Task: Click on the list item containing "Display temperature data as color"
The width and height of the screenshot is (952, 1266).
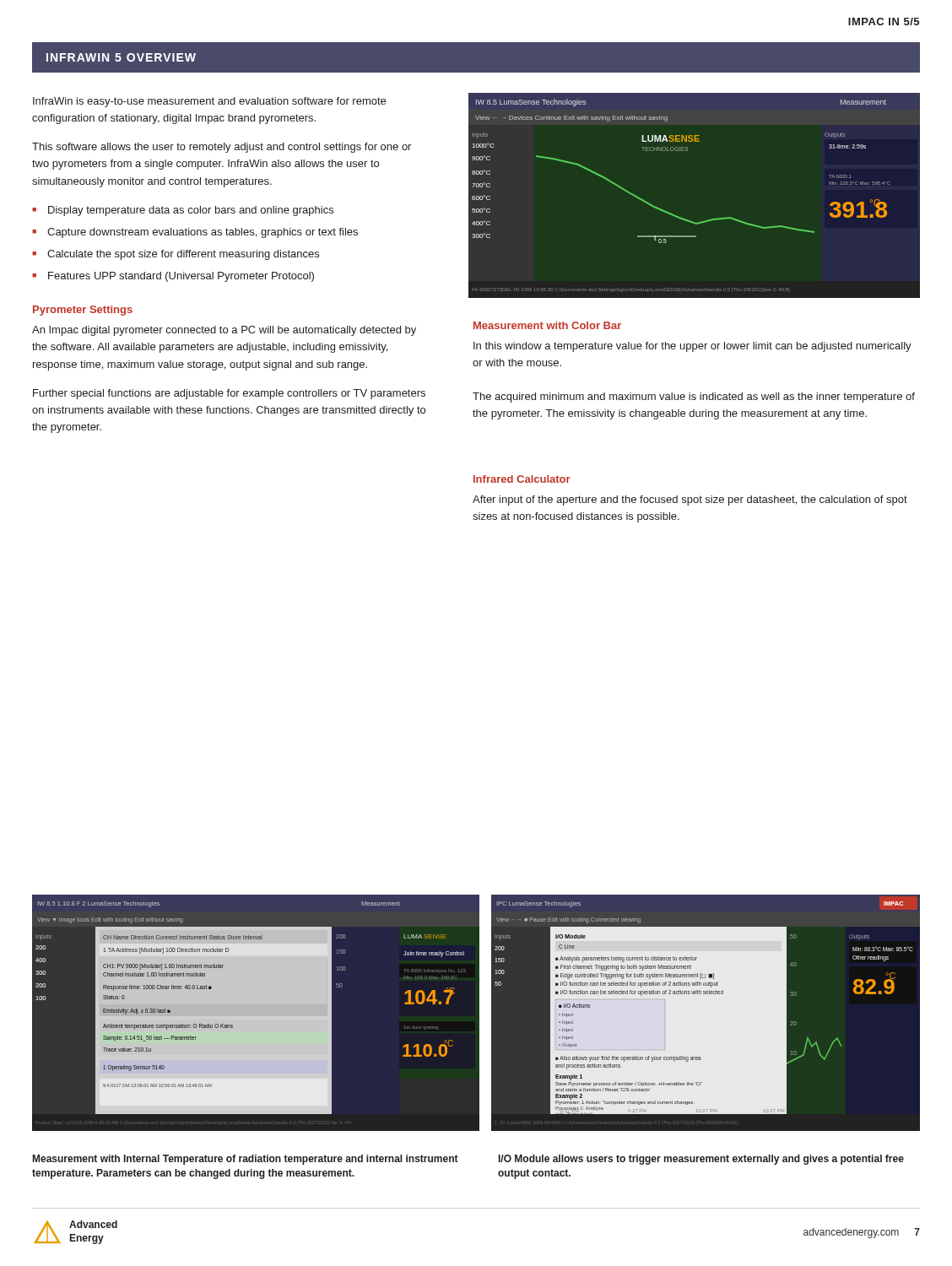Action: (191, 210)
